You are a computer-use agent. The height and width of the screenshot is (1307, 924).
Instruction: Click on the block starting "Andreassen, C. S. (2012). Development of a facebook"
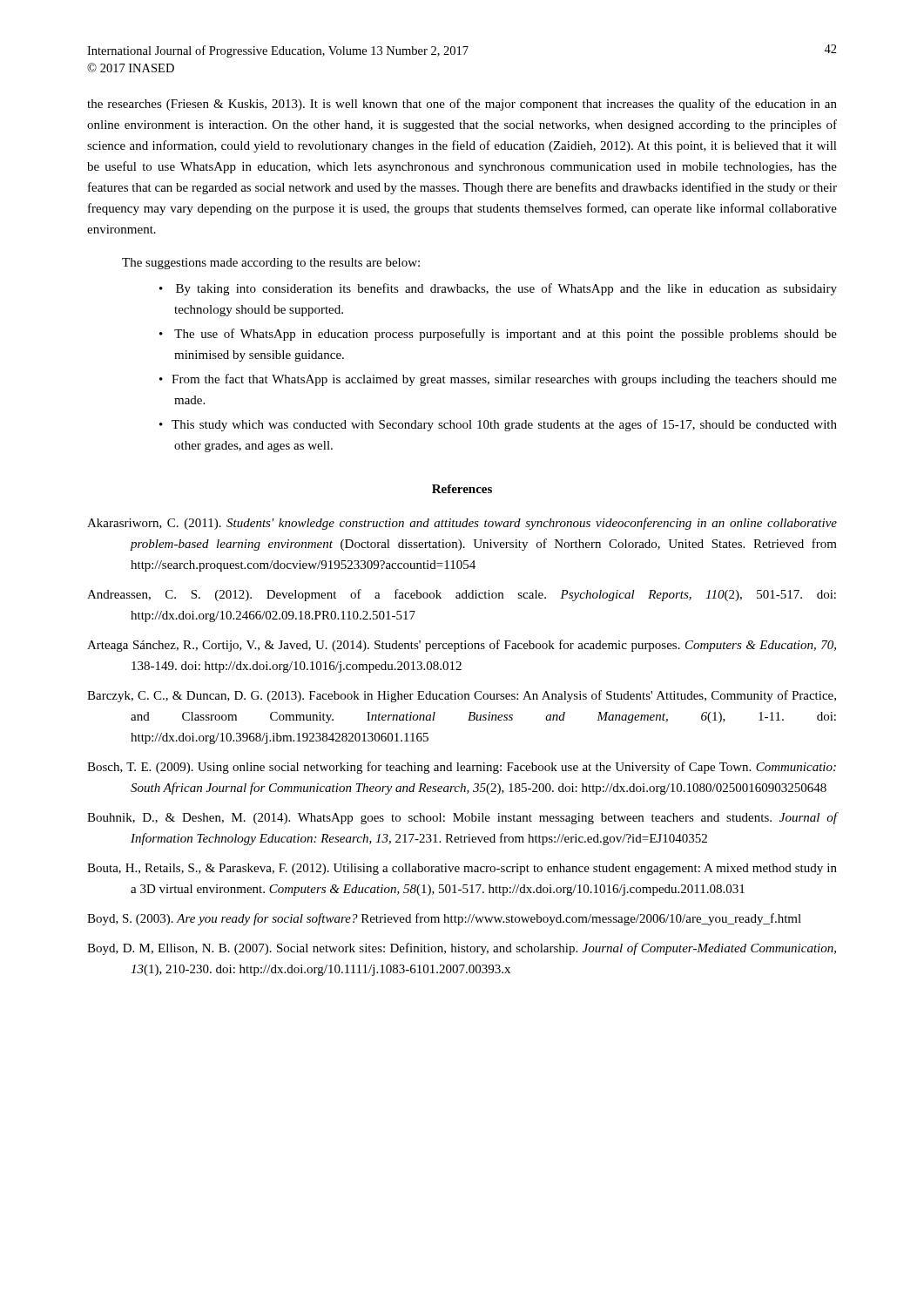(x=462, y=604)
